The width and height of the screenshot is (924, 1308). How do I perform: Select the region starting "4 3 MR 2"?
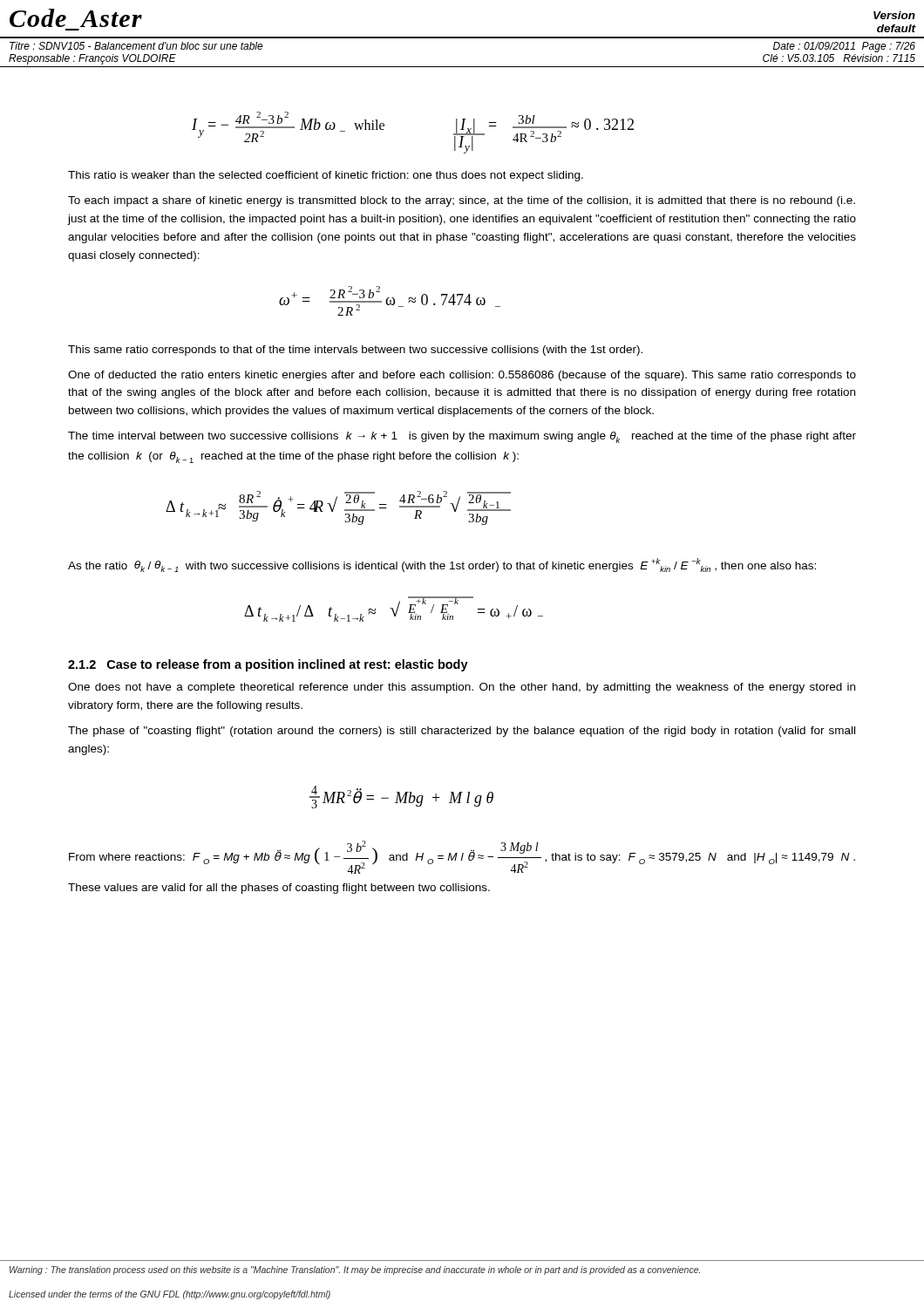[462, 796]
